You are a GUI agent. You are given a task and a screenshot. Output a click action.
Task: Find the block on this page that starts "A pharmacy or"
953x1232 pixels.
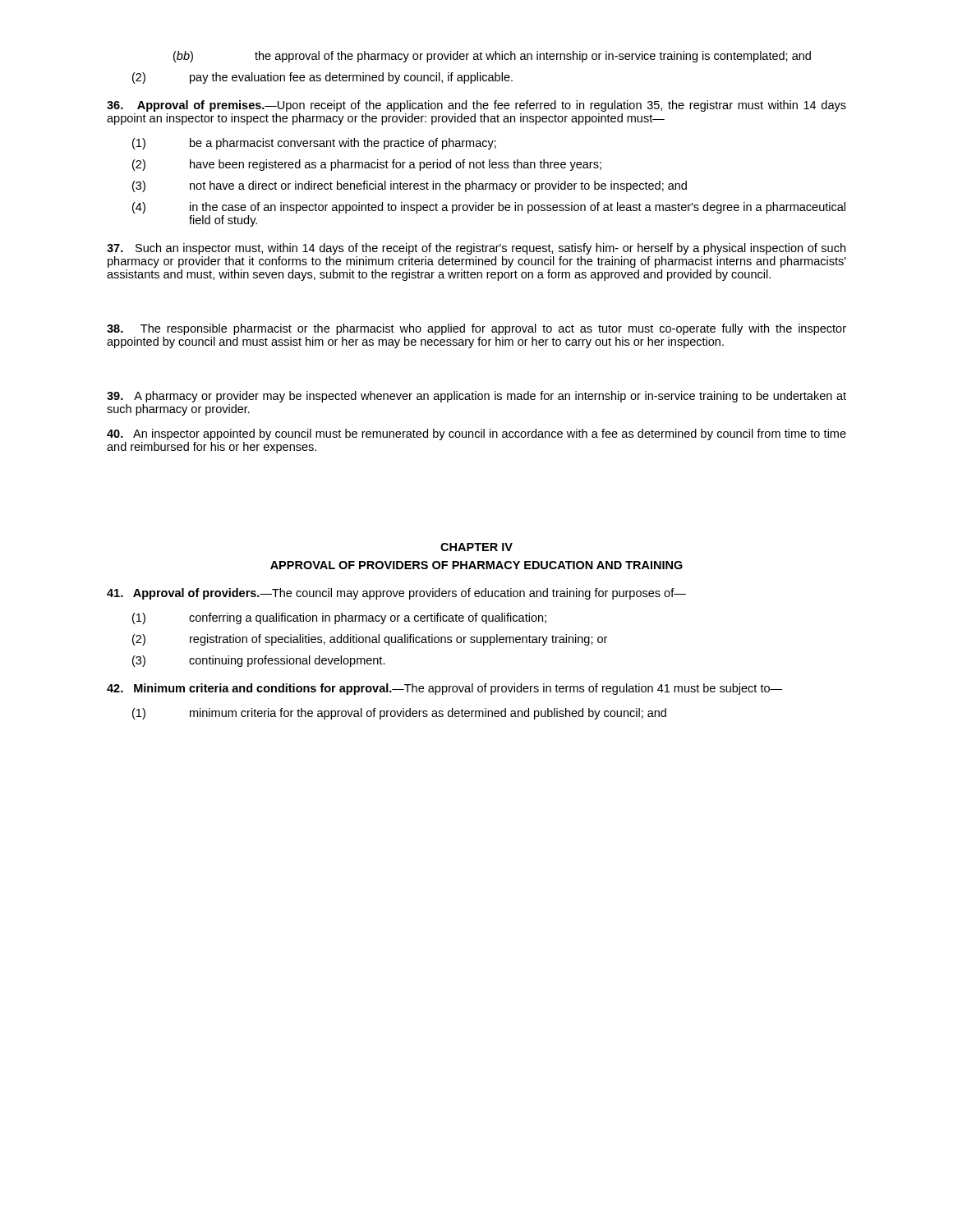tap(476, 402)
